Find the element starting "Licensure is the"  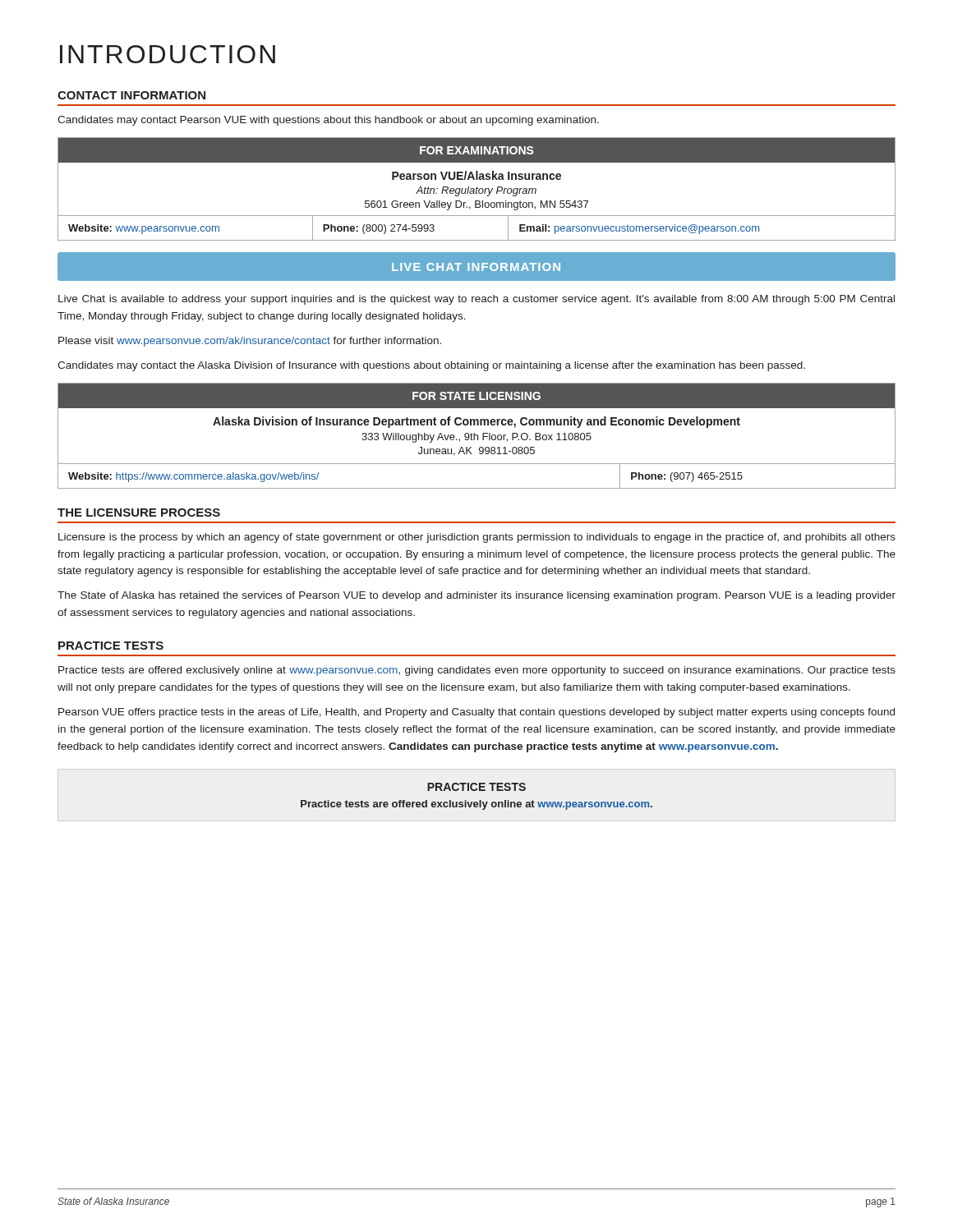pos(476,554)
